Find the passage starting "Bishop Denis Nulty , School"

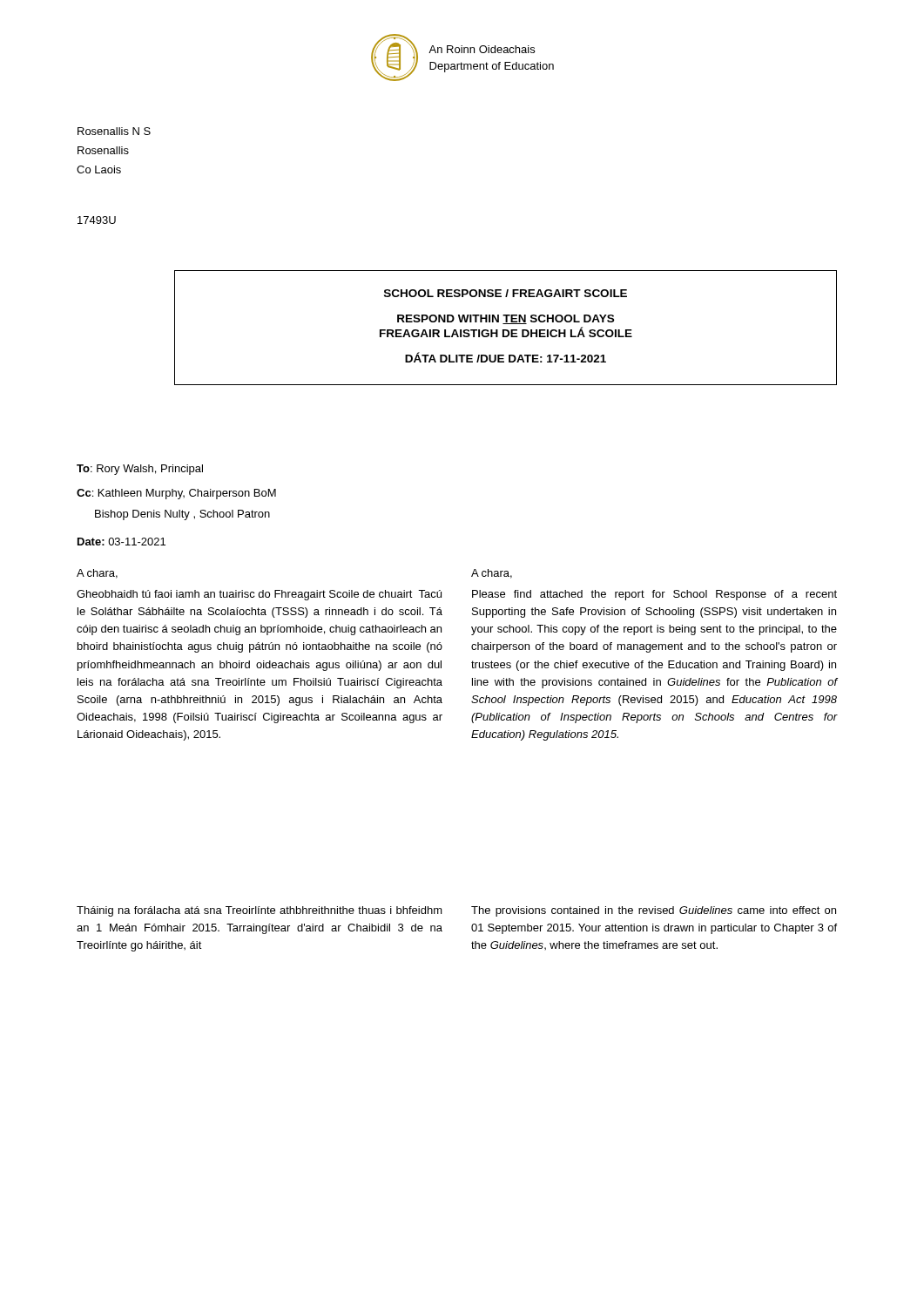[182, 514]
